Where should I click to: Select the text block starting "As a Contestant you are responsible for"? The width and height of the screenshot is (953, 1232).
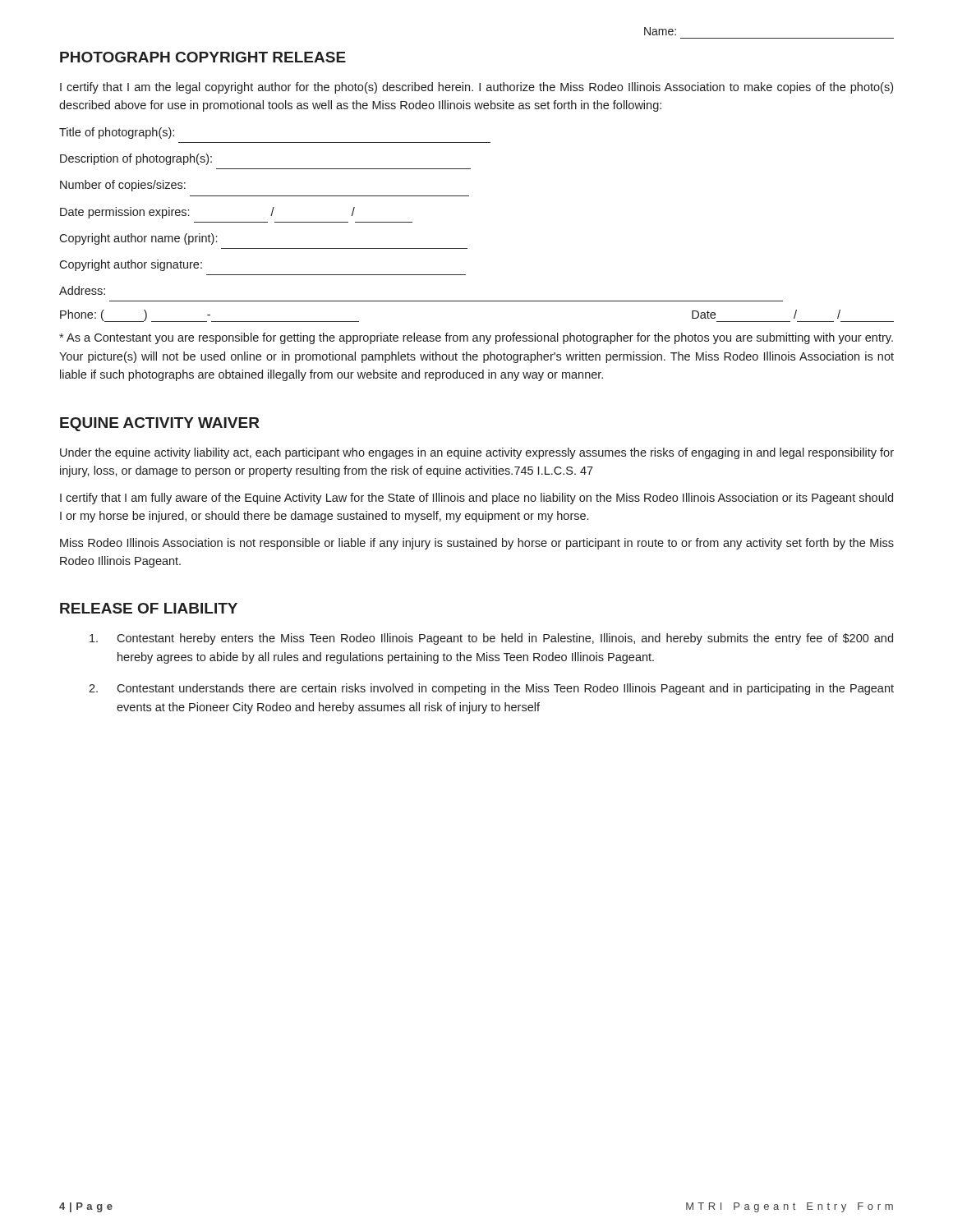(x=476, y=356)
